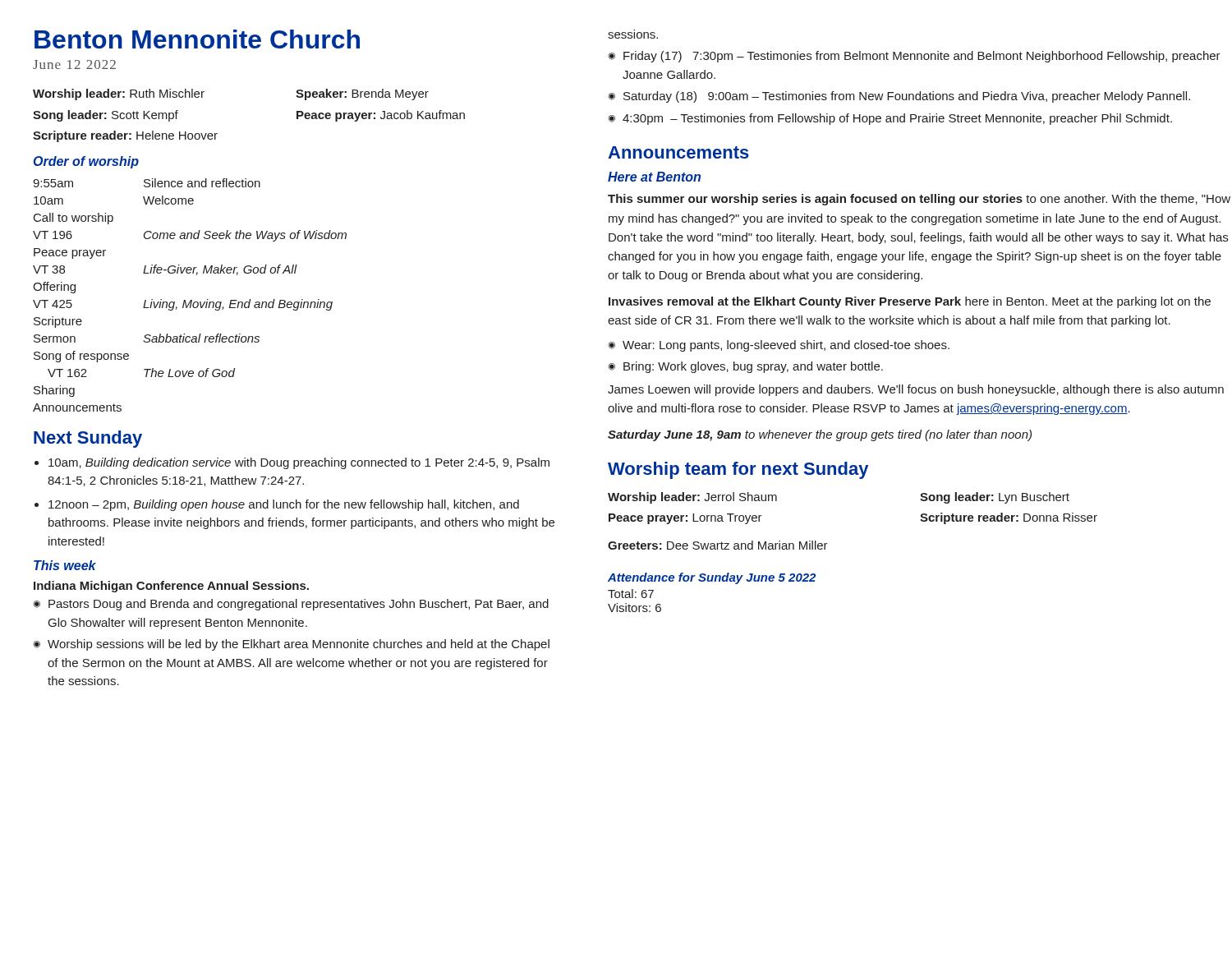
Task: Select the passage starting "Worship team for"
Action: [738, 468]
